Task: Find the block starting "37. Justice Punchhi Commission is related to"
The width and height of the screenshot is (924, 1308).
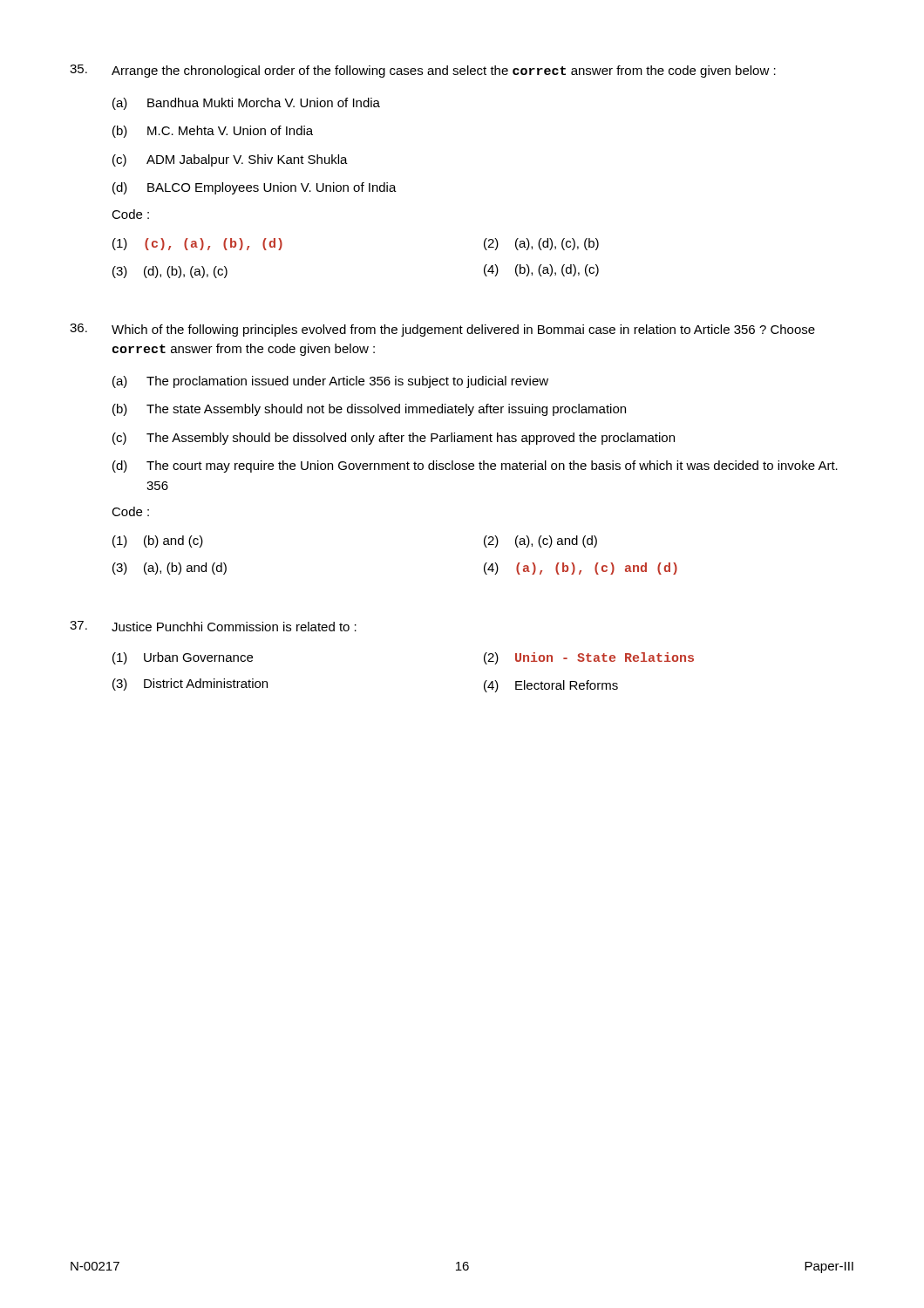Action: [213, 626]
